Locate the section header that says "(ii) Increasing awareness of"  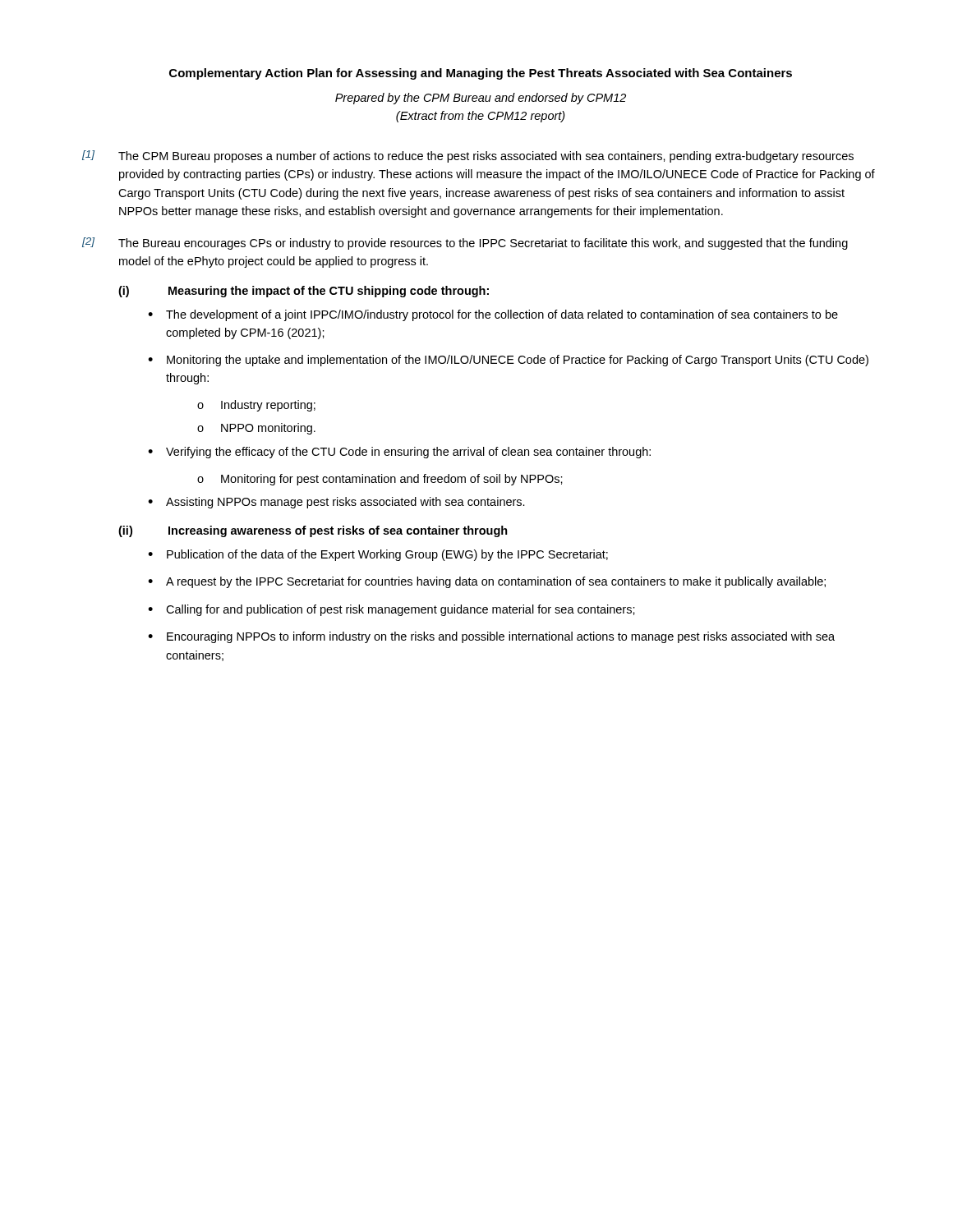pyautogui.click(x=313, y=530)
